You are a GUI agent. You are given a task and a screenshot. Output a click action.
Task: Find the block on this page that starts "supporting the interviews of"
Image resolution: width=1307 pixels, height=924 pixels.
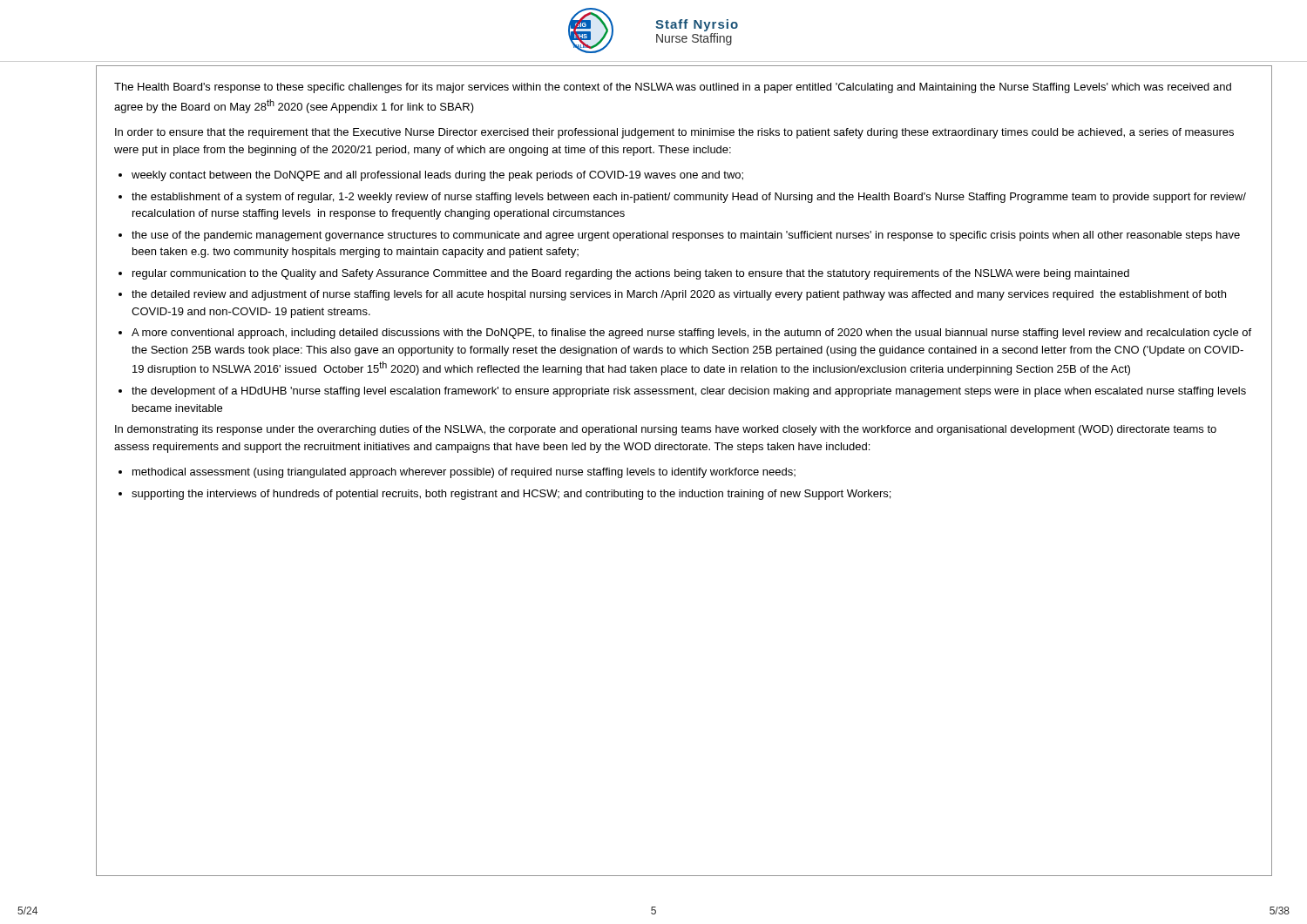(x=512, y=493)
